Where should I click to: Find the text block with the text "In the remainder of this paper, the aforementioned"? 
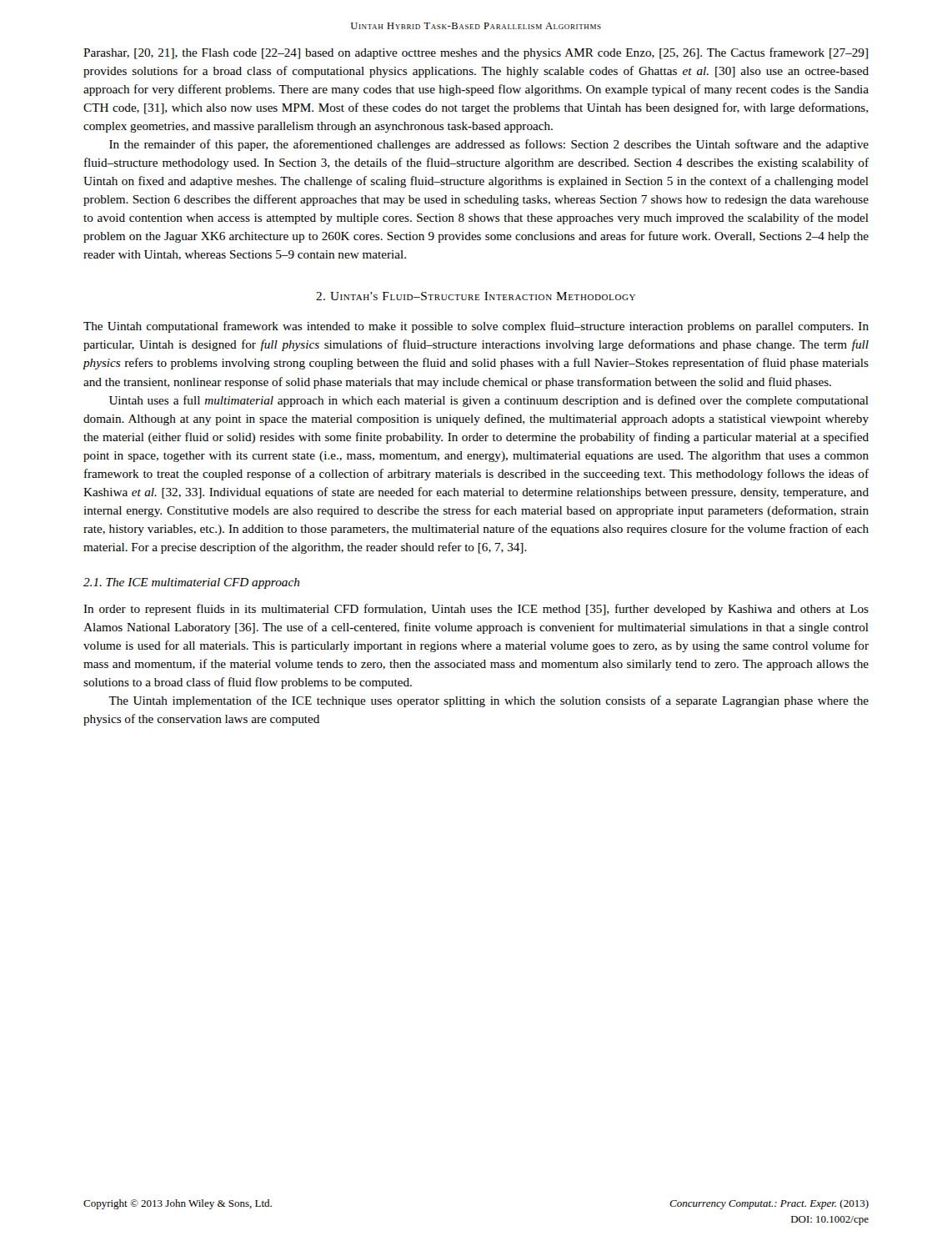click(x=476, y=200)
